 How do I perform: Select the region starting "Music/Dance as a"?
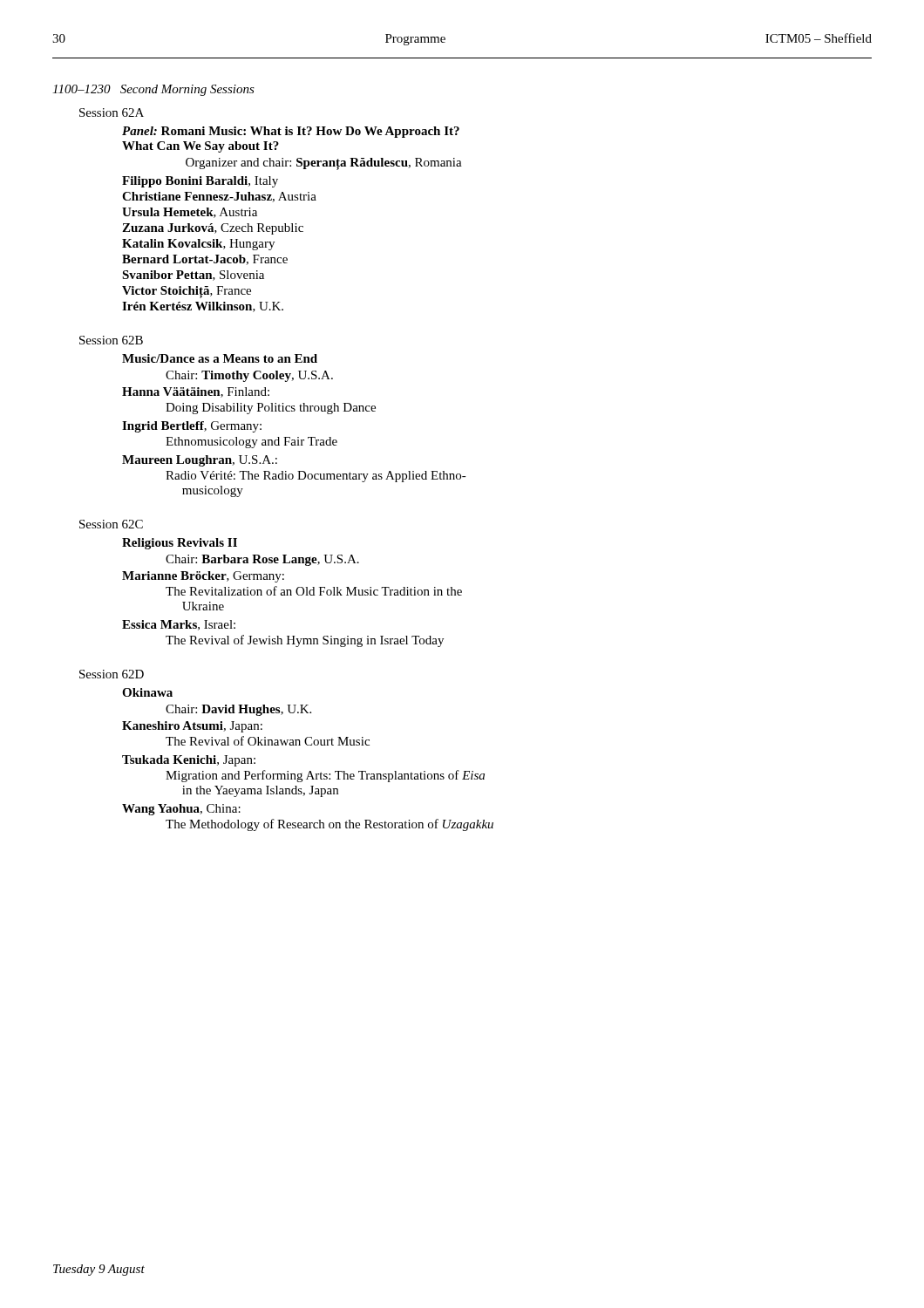(x=220, y=358)
